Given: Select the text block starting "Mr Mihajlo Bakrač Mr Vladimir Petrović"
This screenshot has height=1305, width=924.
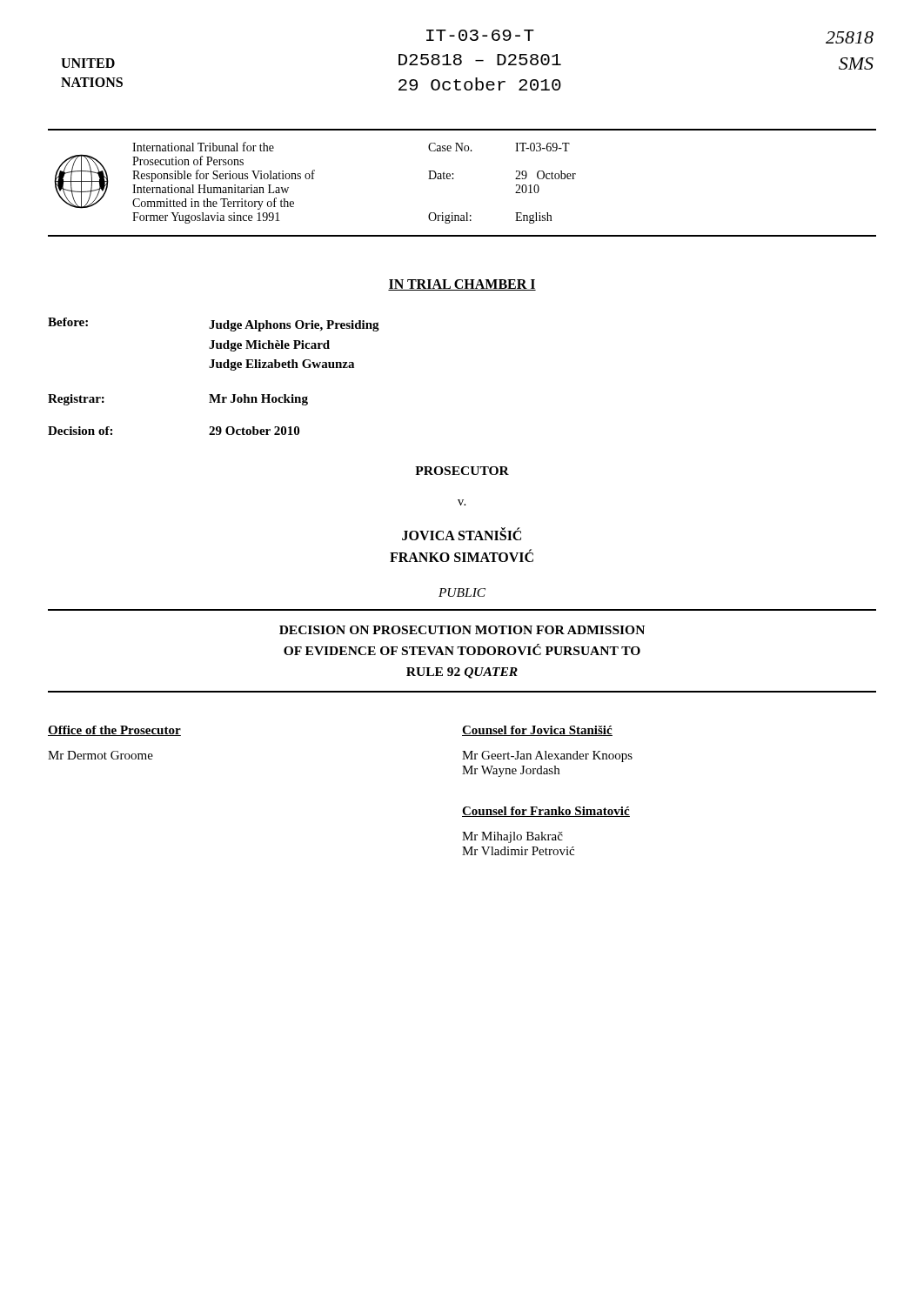Looking at the screenshot, I should (x=518, y=843).
